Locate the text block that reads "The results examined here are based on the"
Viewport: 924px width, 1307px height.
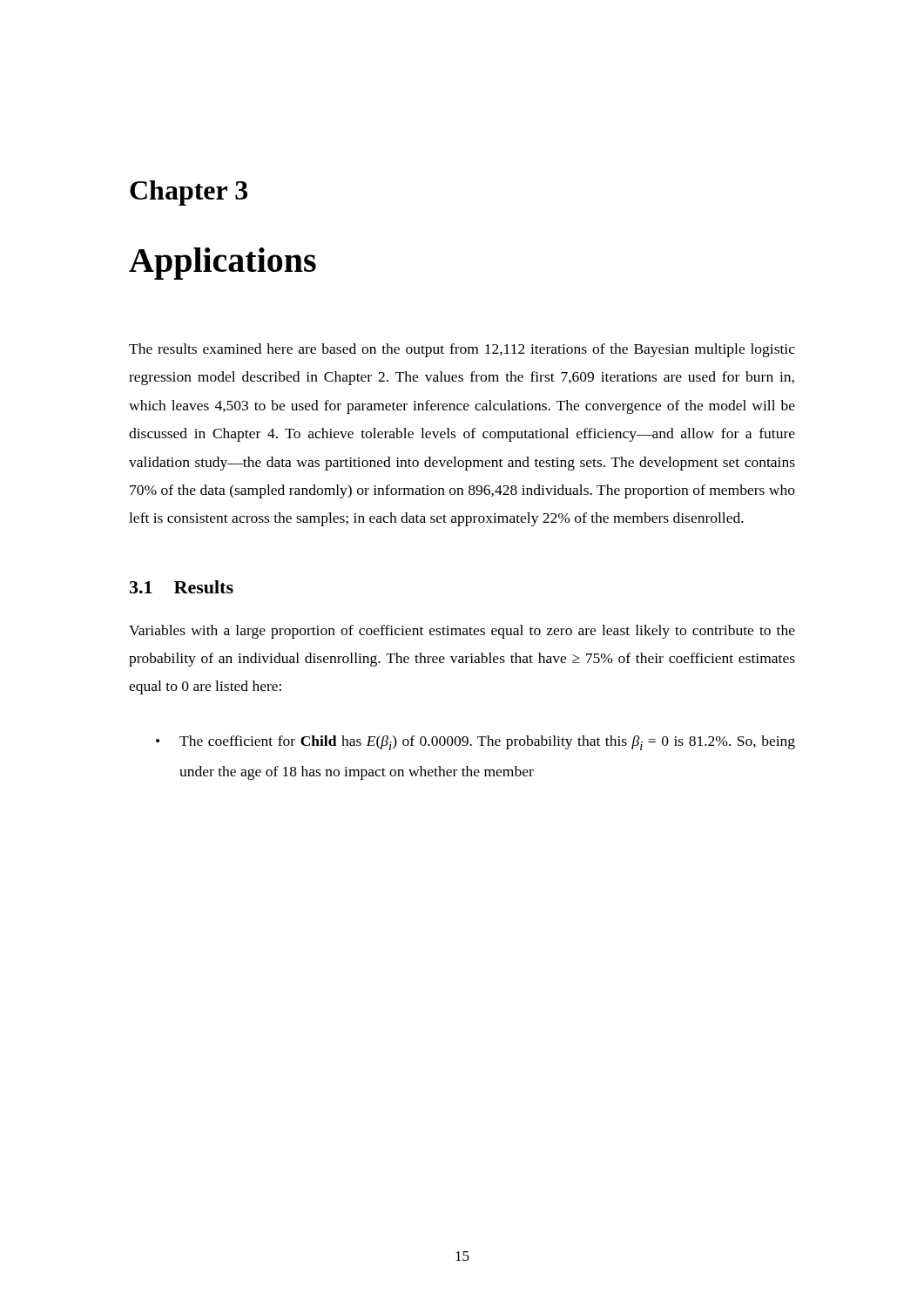(462, 433)
